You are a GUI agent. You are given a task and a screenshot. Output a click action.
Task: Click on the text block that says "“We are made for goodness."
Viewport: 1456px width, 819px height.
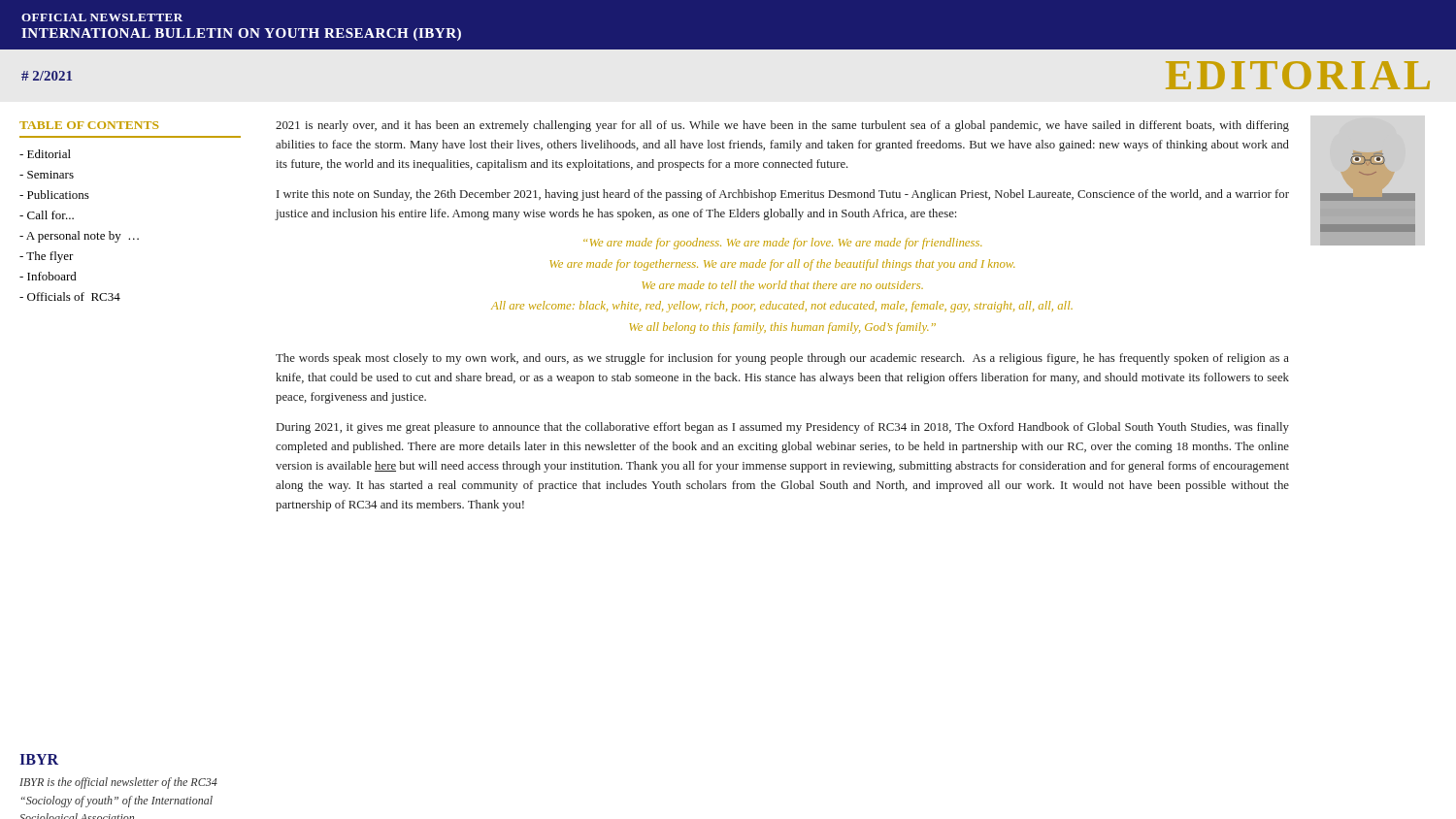coord(782,285)
